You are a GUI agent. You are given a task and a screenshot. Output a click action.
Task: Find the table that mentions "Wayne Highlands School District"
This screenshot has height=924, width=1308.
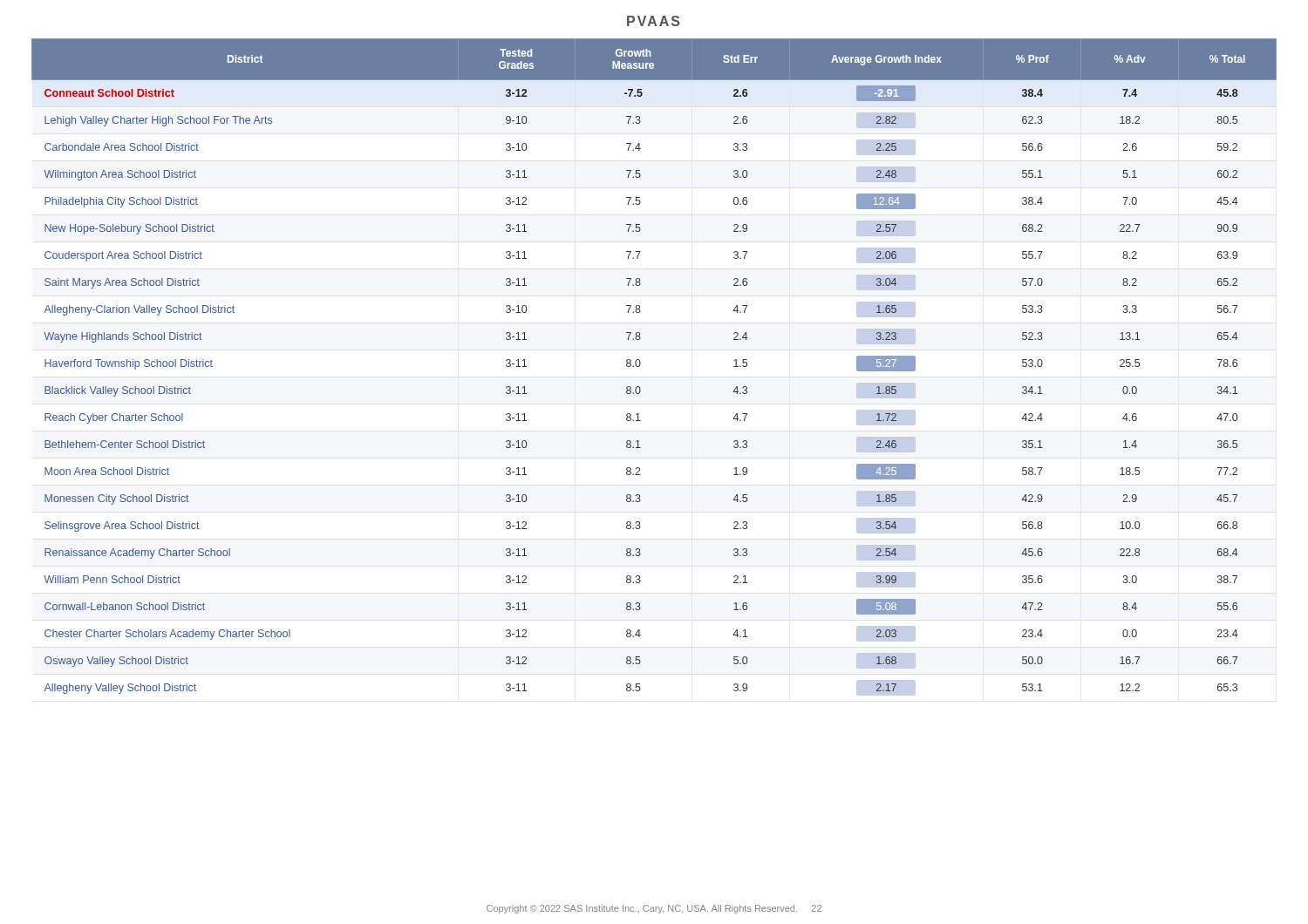(654, 370)
